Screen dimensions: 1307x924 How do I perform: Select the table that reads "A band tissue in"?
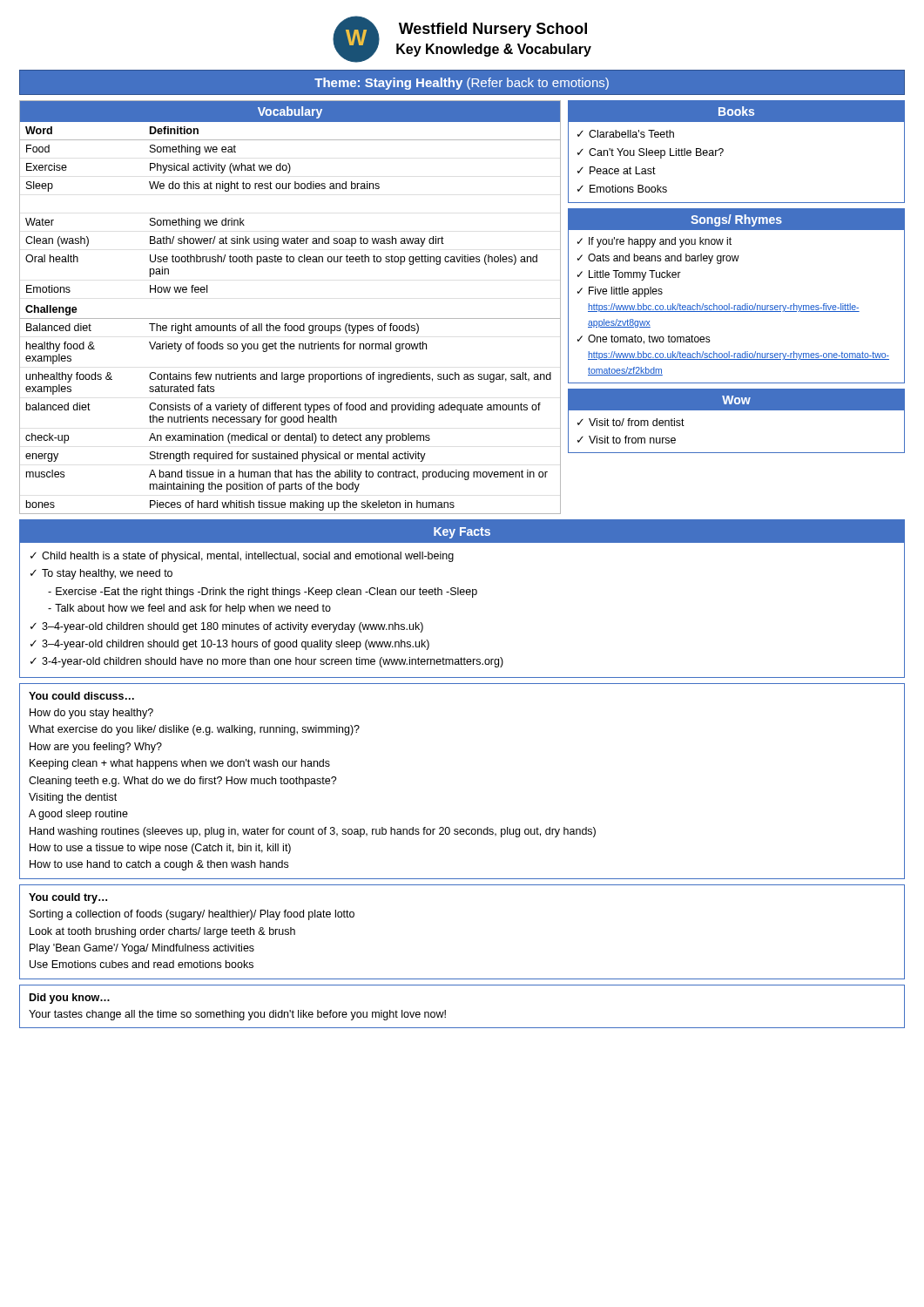point(290,307)
